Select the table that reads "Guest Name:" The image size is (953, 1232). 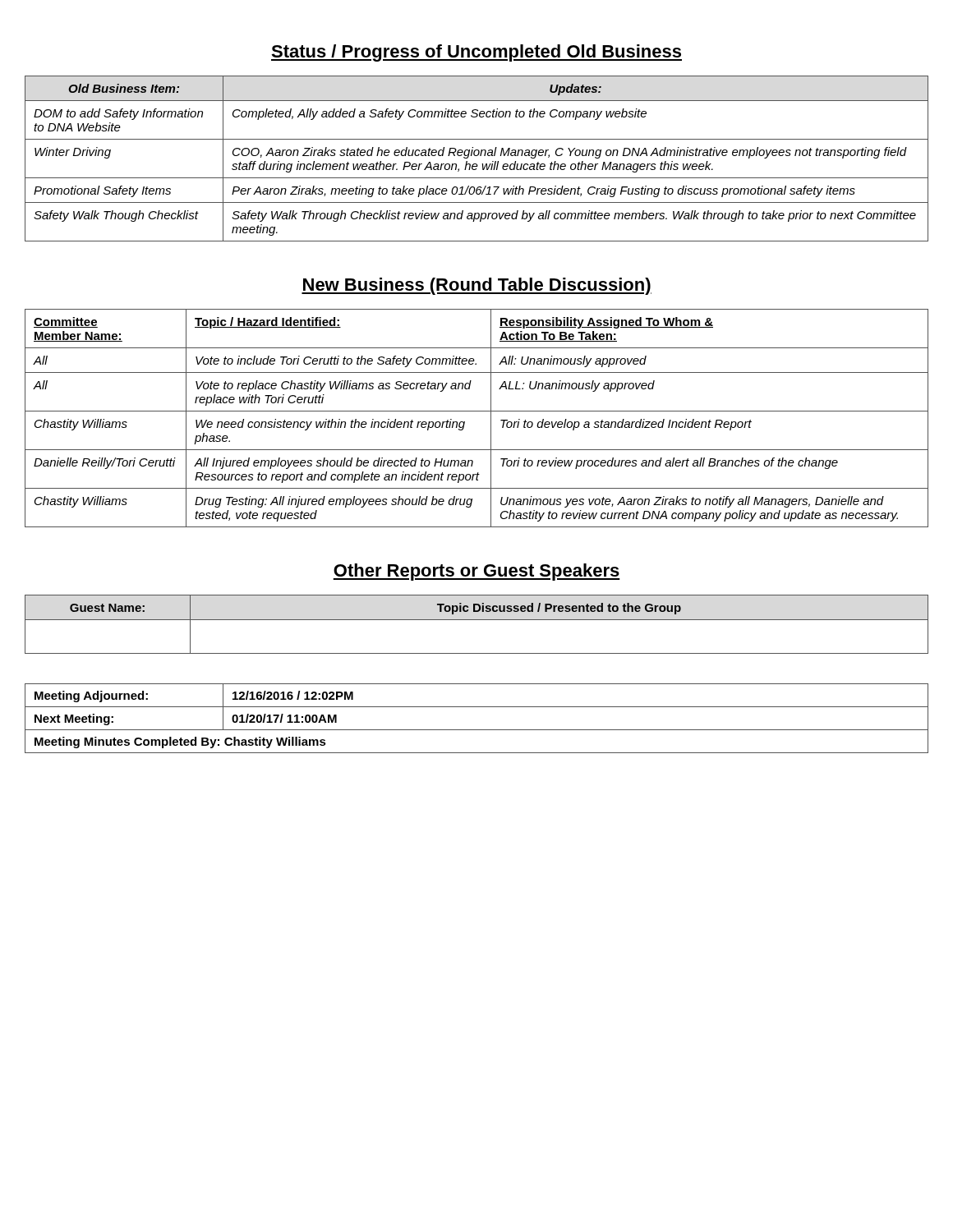coord(476,624)
